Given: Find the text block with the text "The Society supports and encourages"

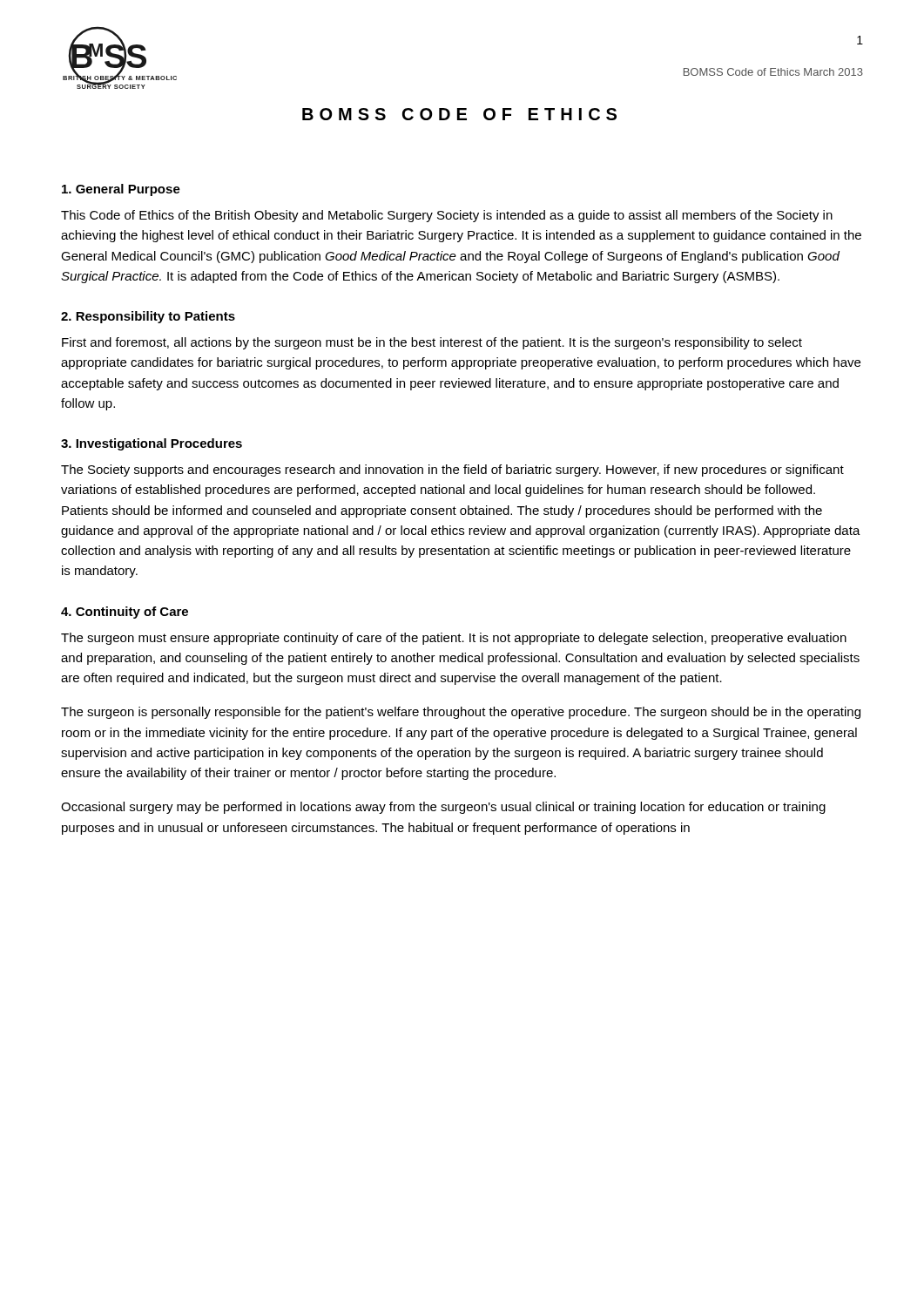Looking at the screenshot, I should click(x=460, y=520).
